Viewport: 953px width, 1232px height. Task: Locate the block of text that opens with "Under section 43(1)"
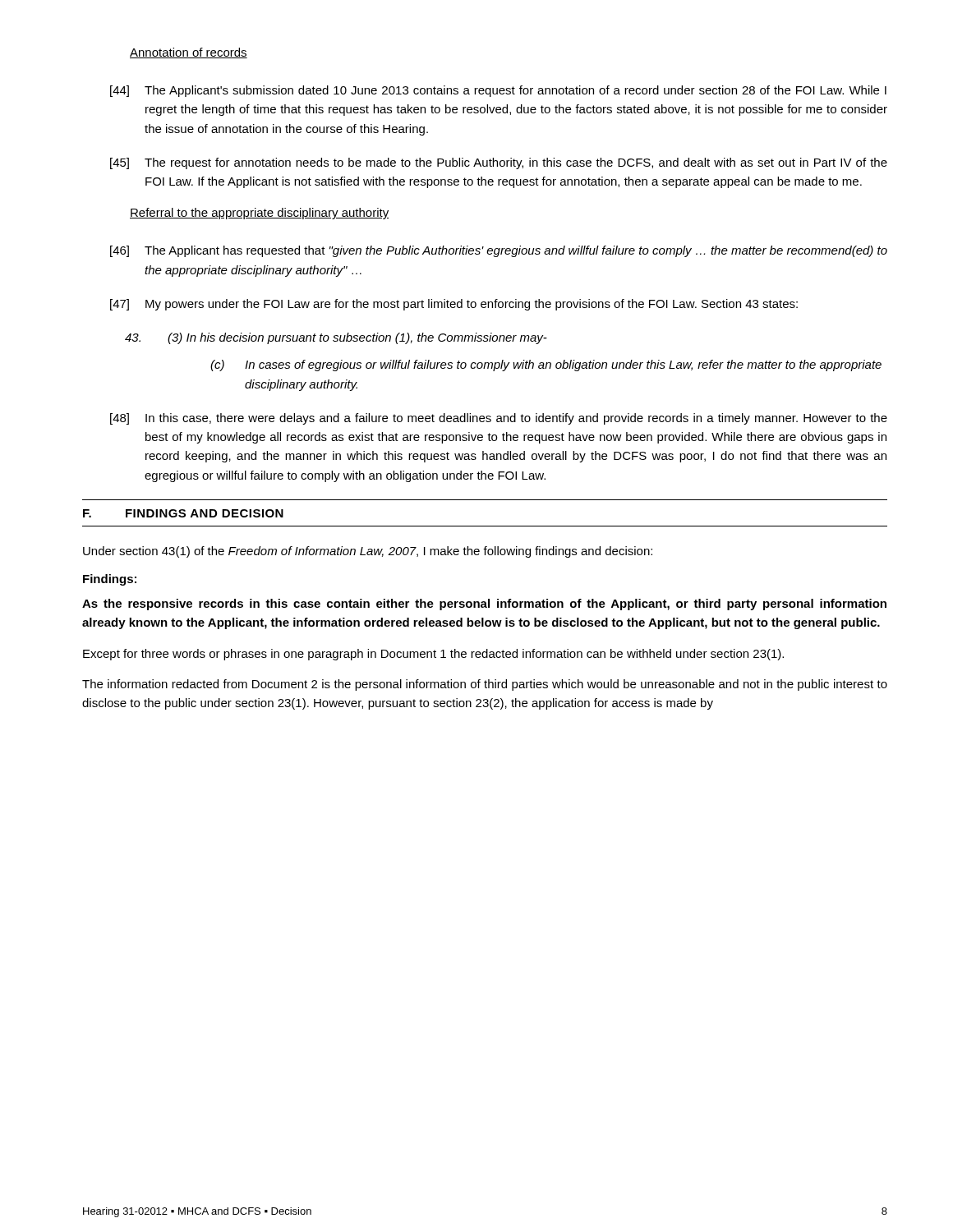tap(368, 551)
